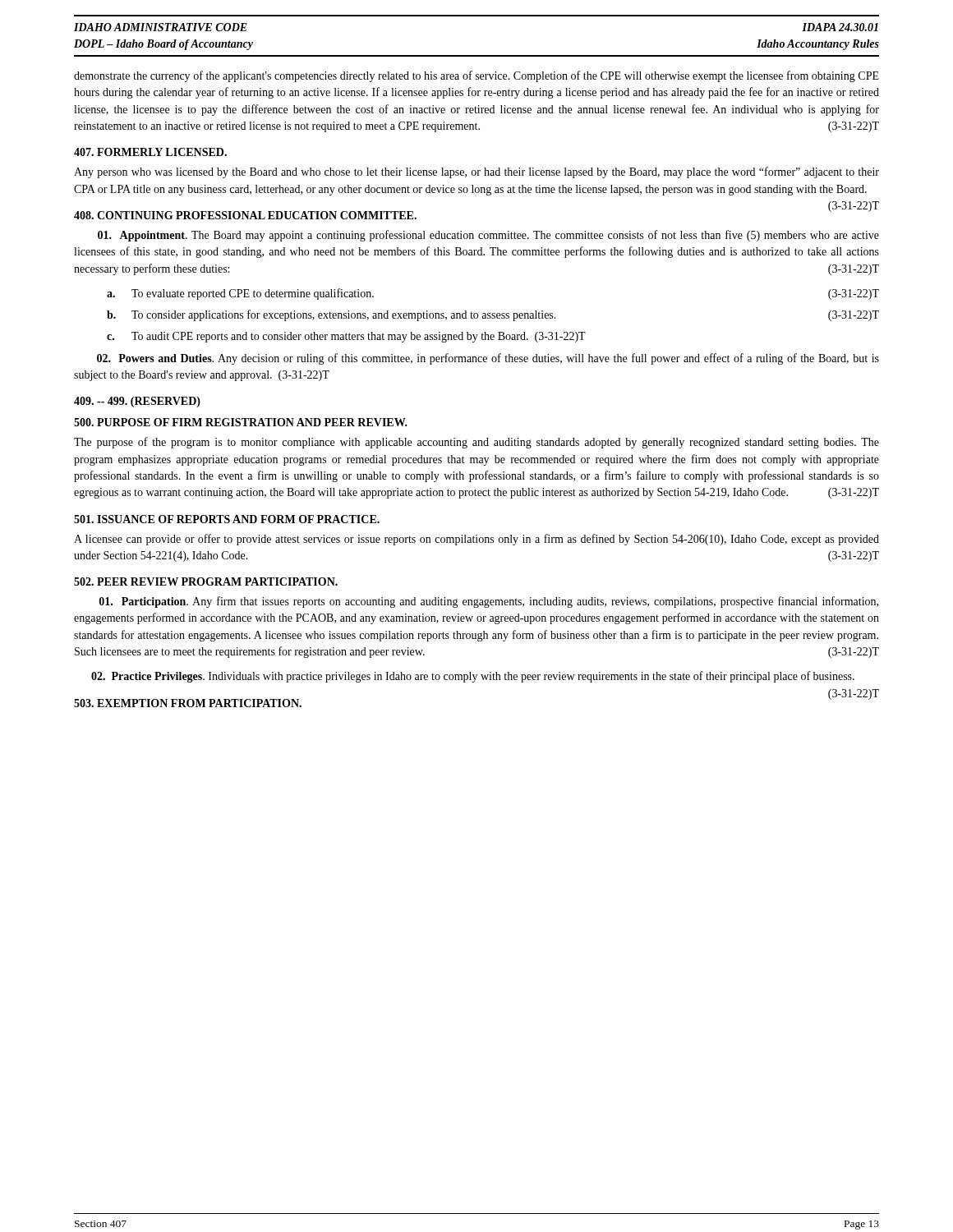Click the passage that begins "The purpose of the program is"
The image size is (953, 1232).
click(x=476, y=469)
